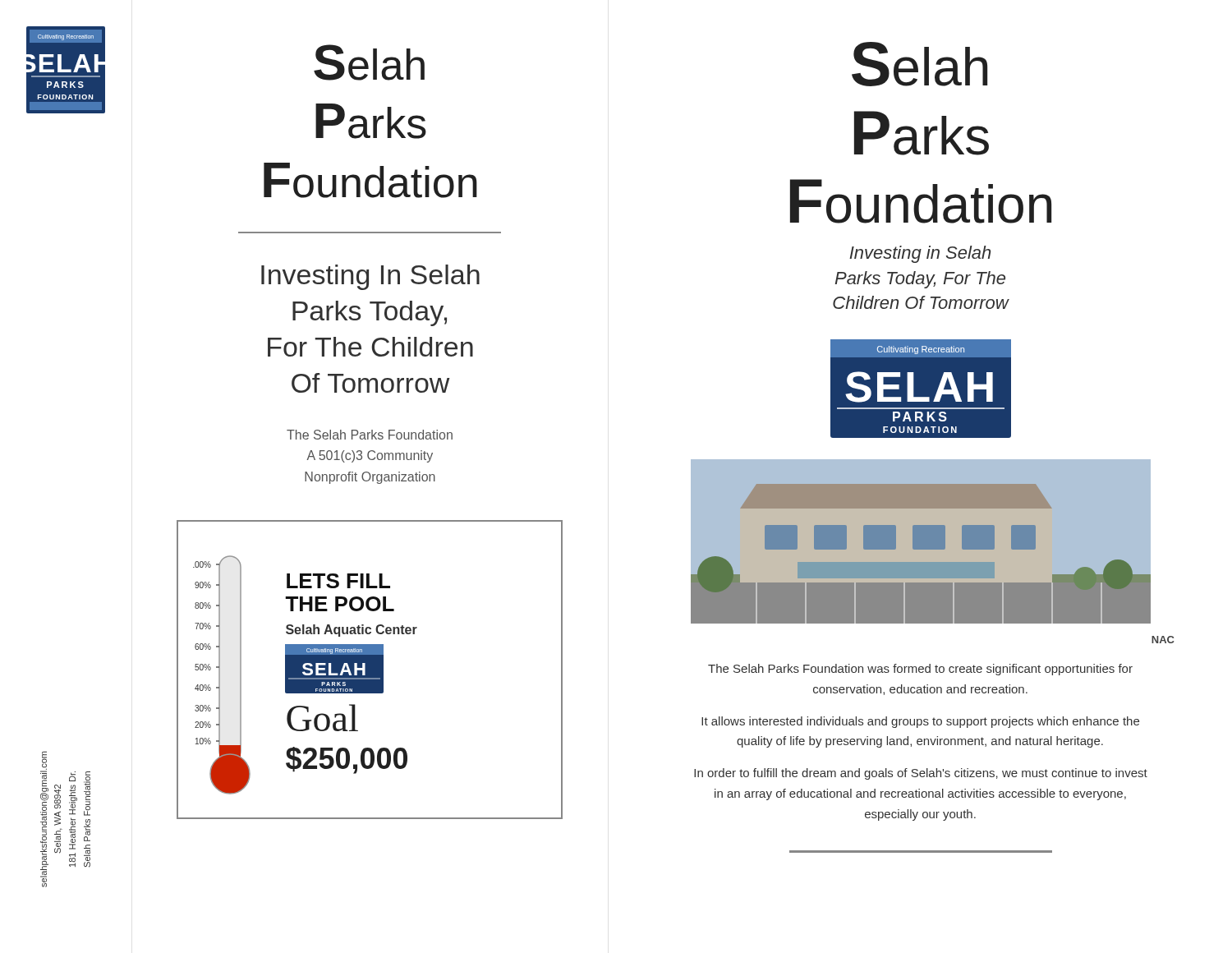
Task: Locate the text starting "It allows interested individuals and groups to support"
Action: (x=920, y=731)
